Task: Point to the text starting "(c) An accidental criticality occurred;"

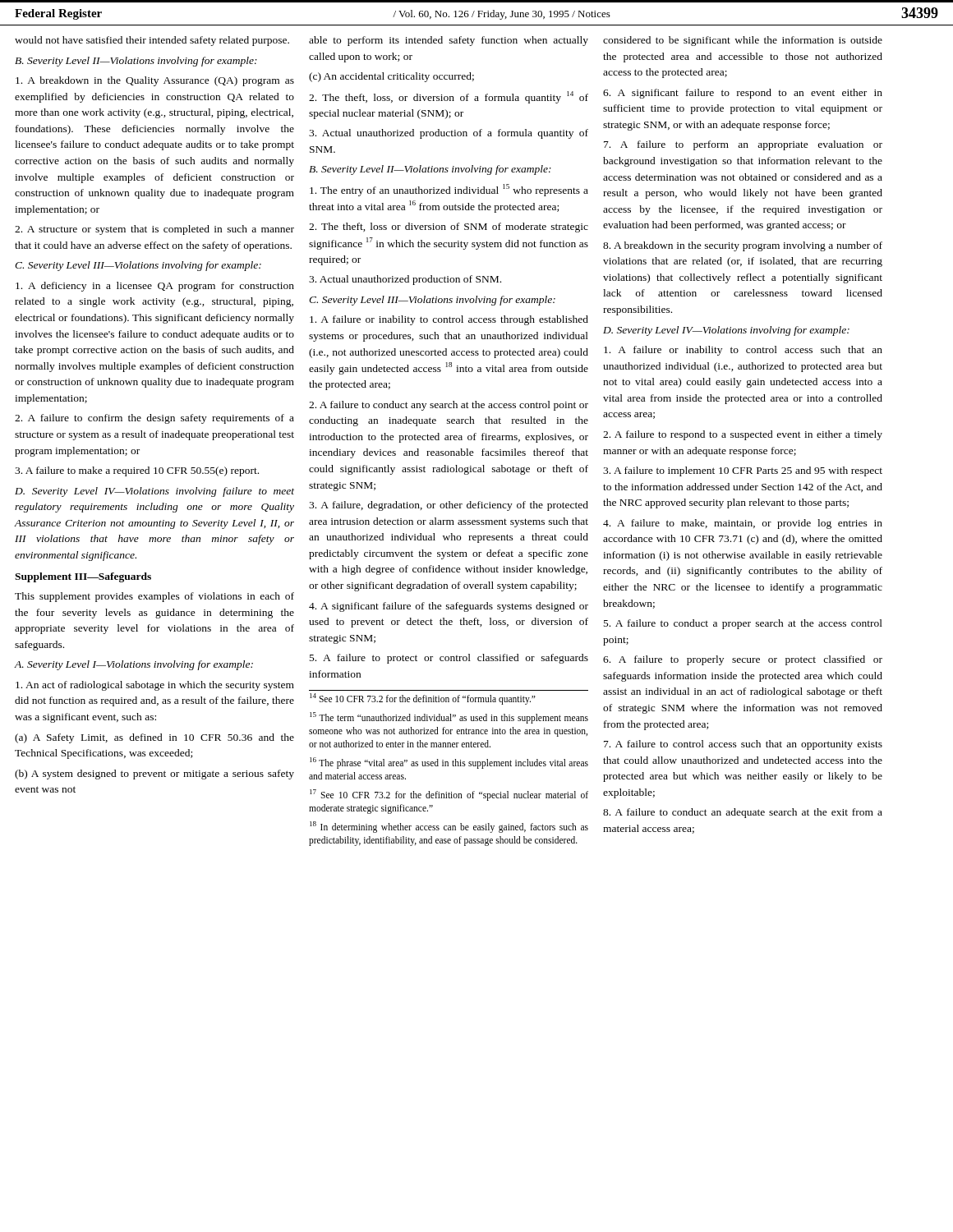Action: tap(449, 76)
